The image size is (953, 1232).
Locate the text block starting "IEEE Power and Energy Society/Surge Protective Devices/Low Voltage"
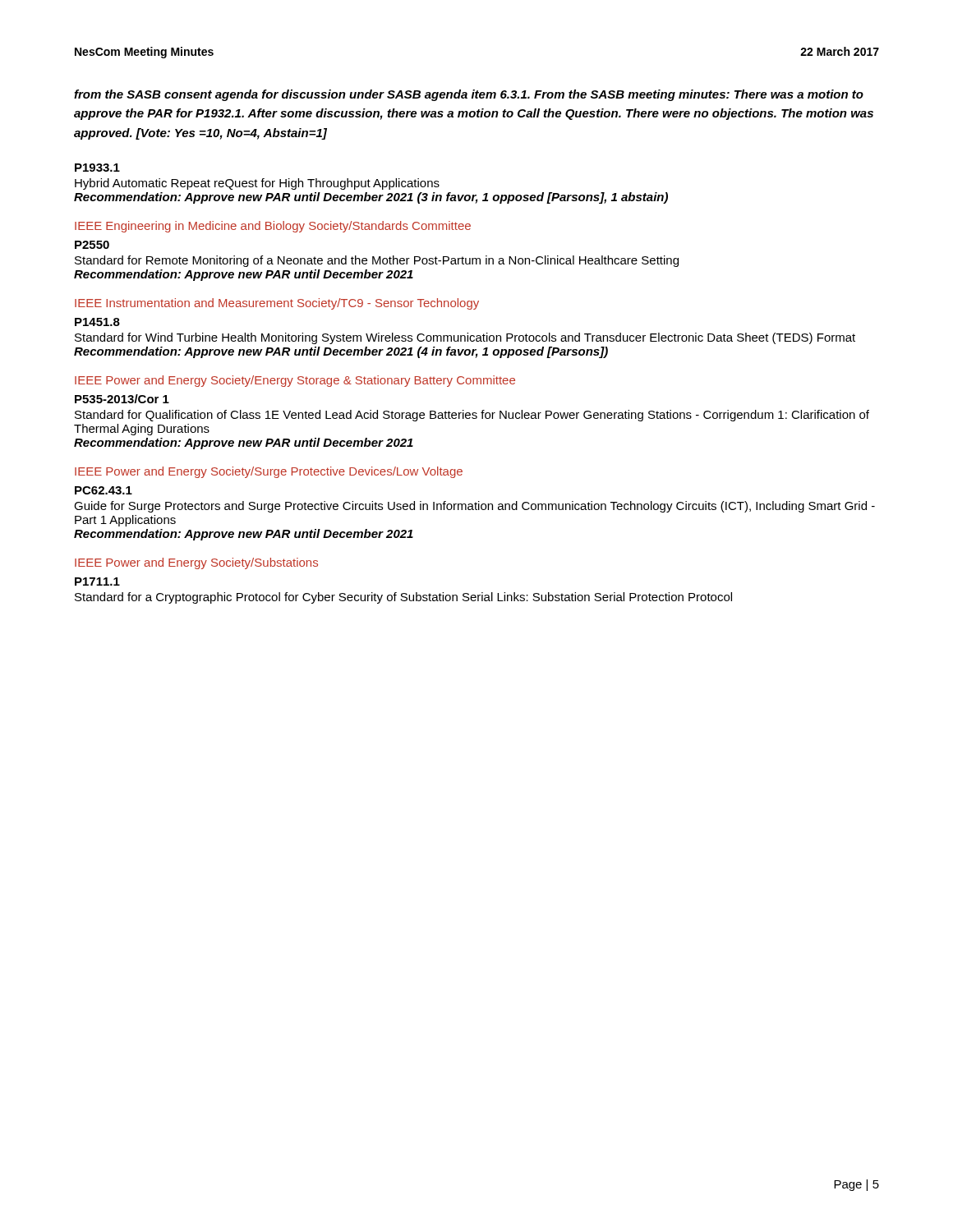click(x=269, y=471)
